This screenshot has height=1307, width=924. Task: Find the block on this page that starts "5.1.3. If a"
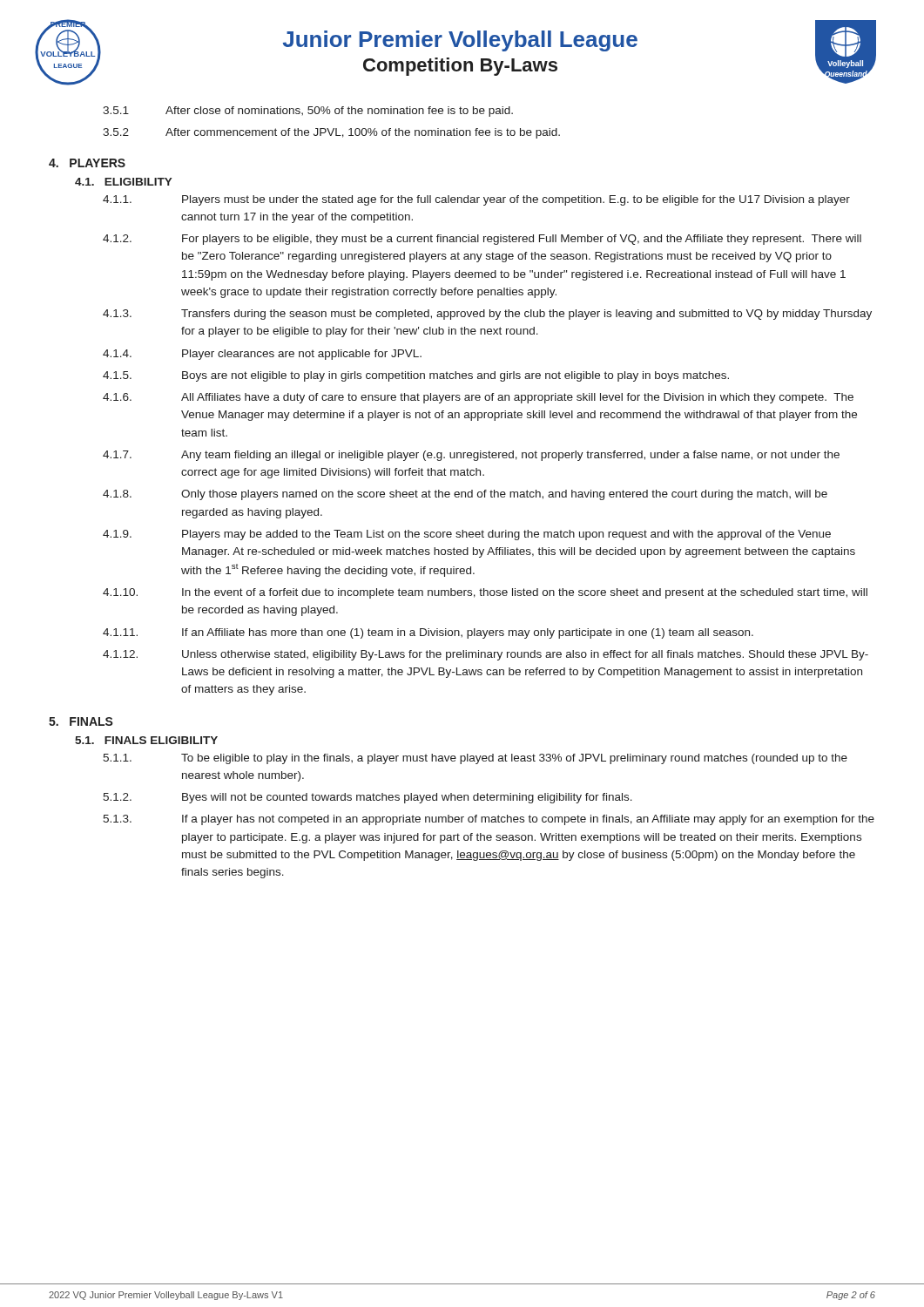(489, 846)
